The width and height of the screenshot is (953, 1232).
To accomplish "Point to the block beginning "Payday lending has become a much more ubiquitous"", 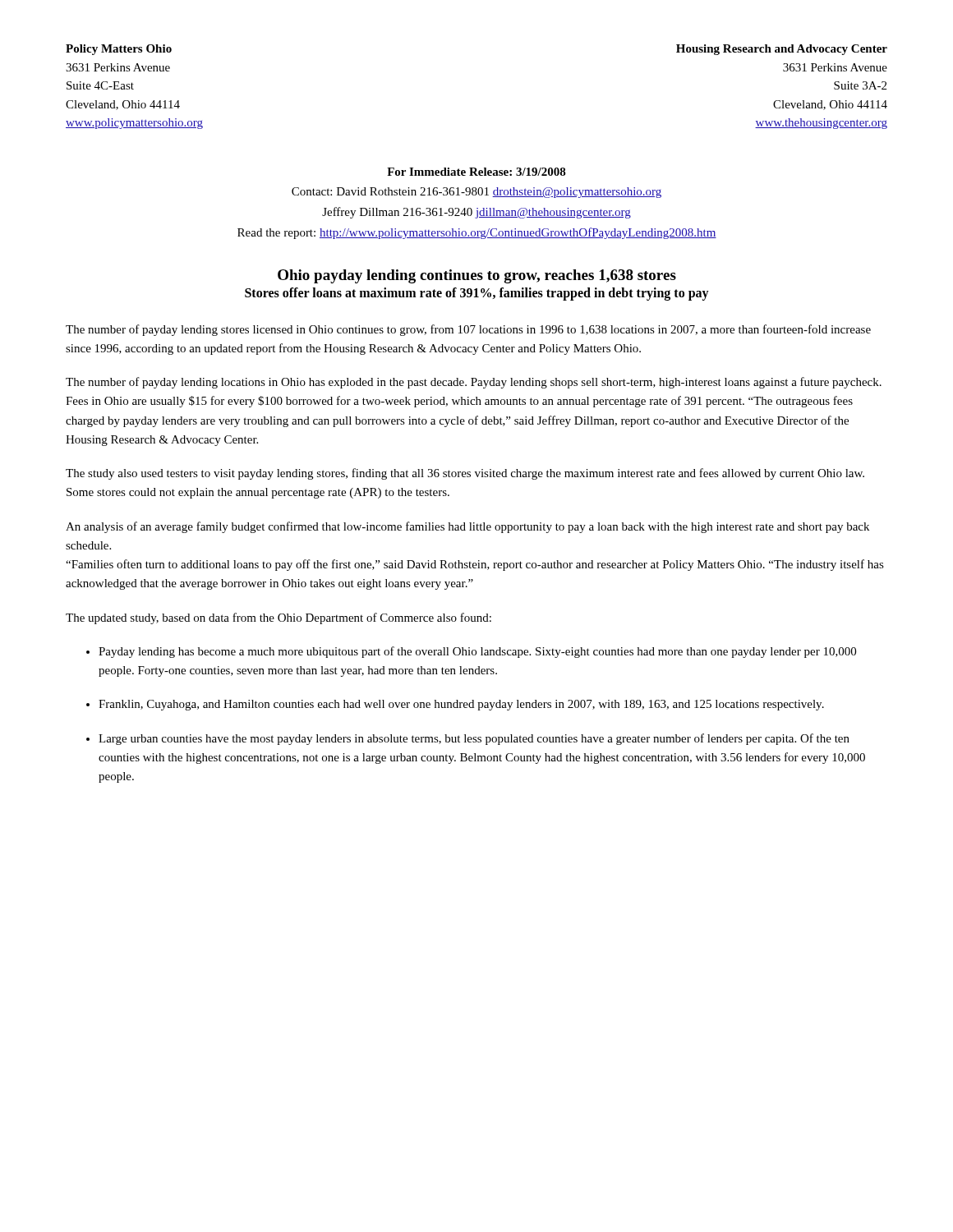I will click(478, 661).
